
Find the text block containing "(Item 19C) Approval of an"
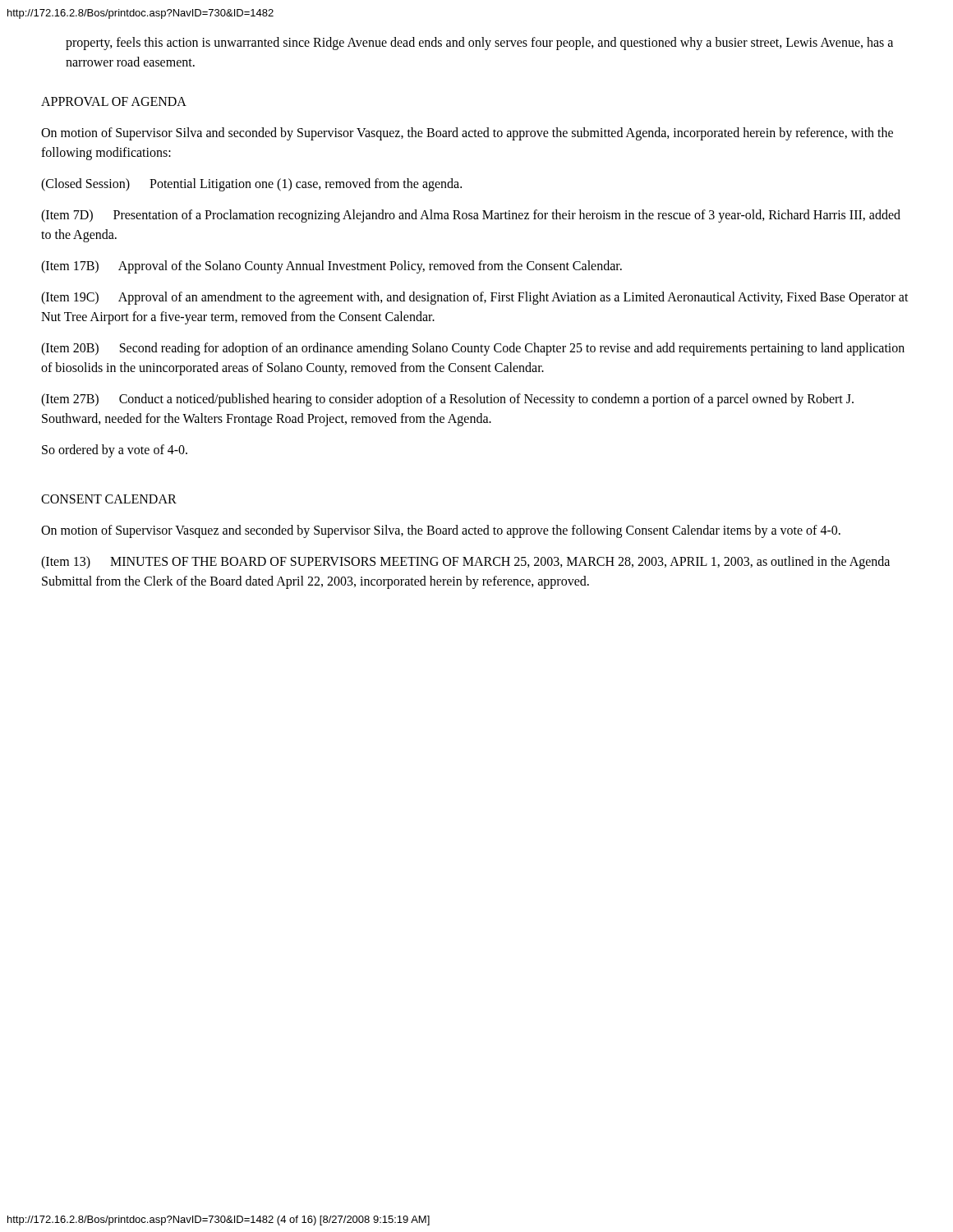tap(475, 307)
